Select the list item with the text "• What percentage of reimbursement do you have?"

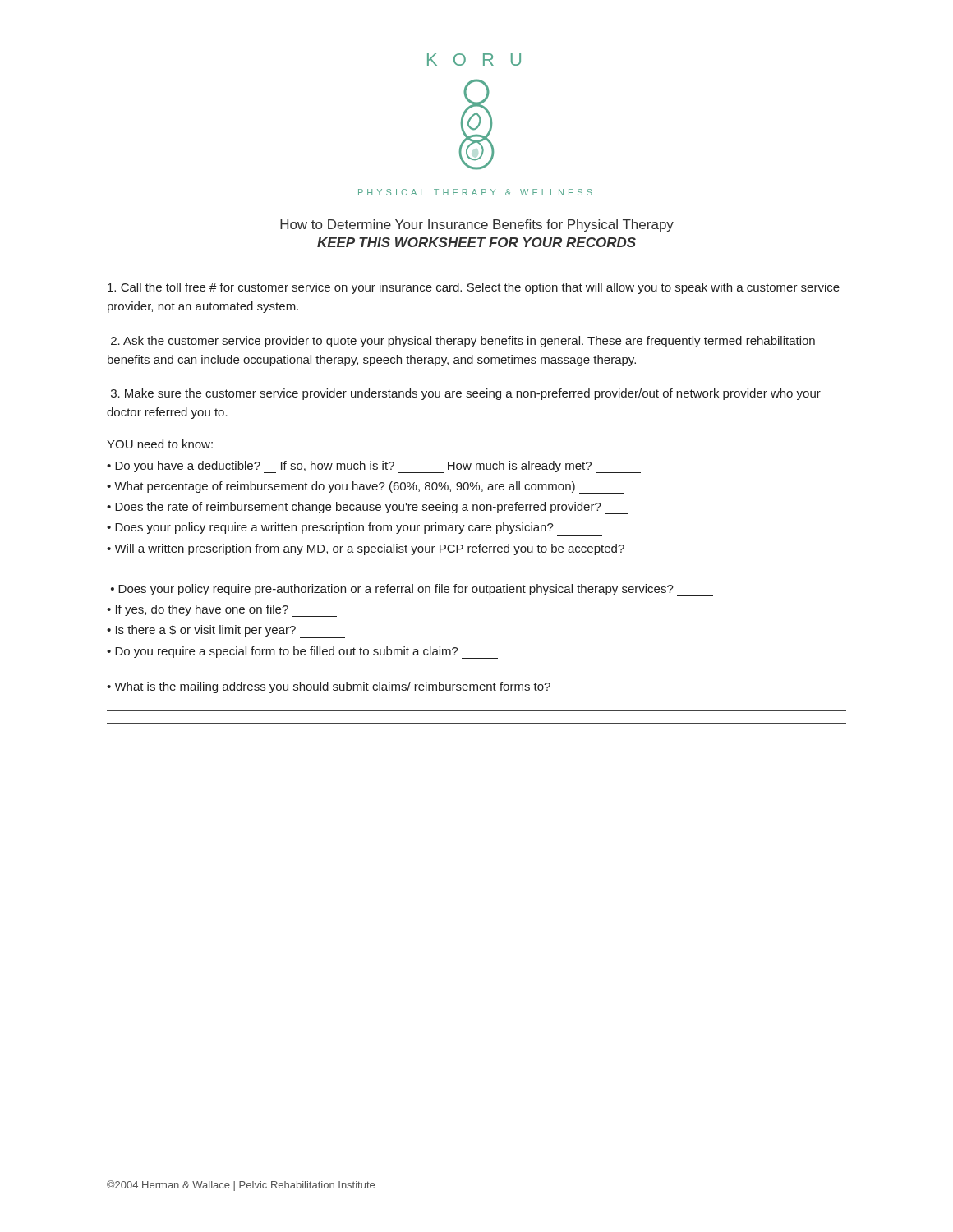365,486
